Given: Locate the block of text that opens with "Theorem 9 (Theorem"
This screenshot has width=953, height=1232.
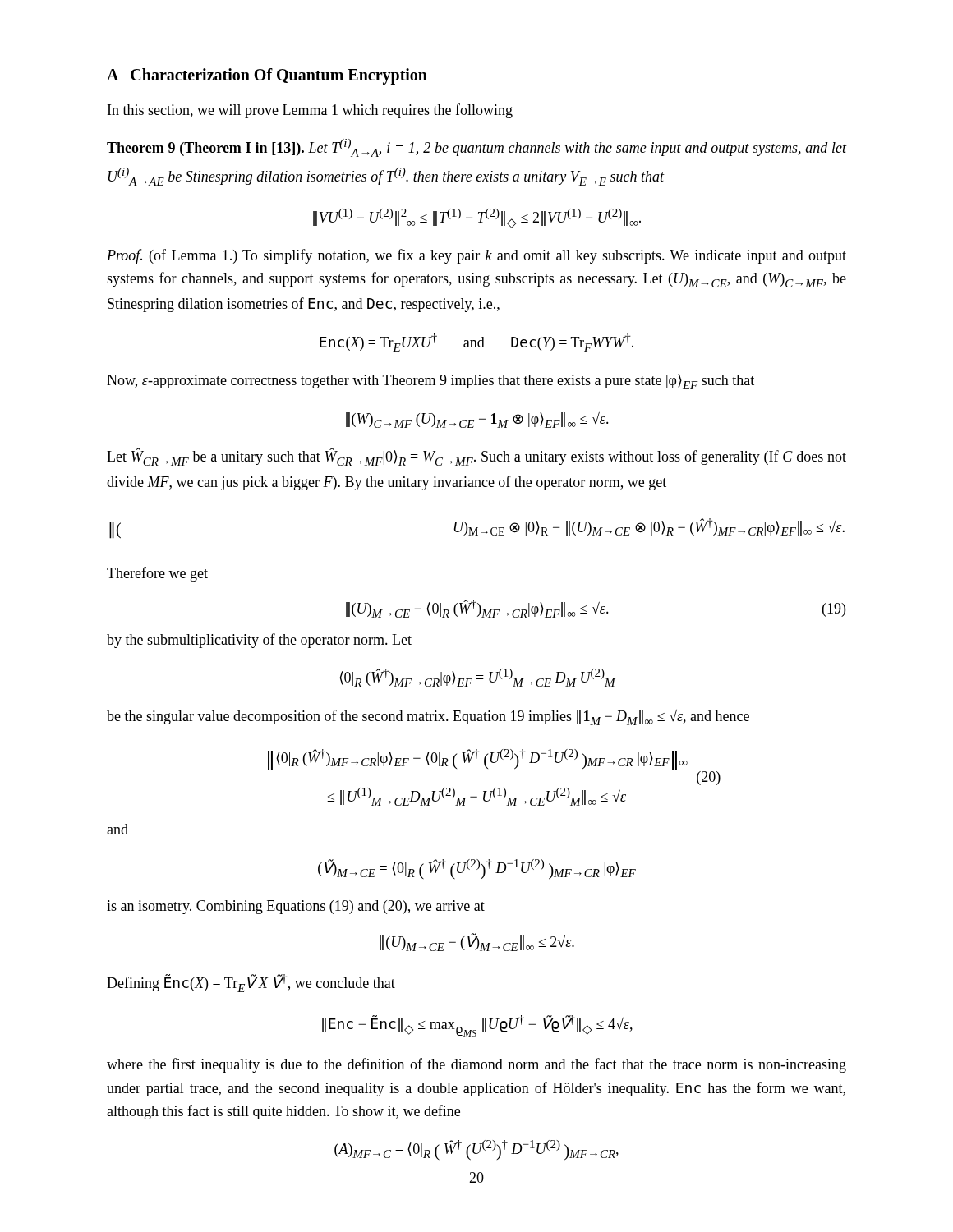Looking at the screenshot, I should pyautogui.click(x=476, y=183).
